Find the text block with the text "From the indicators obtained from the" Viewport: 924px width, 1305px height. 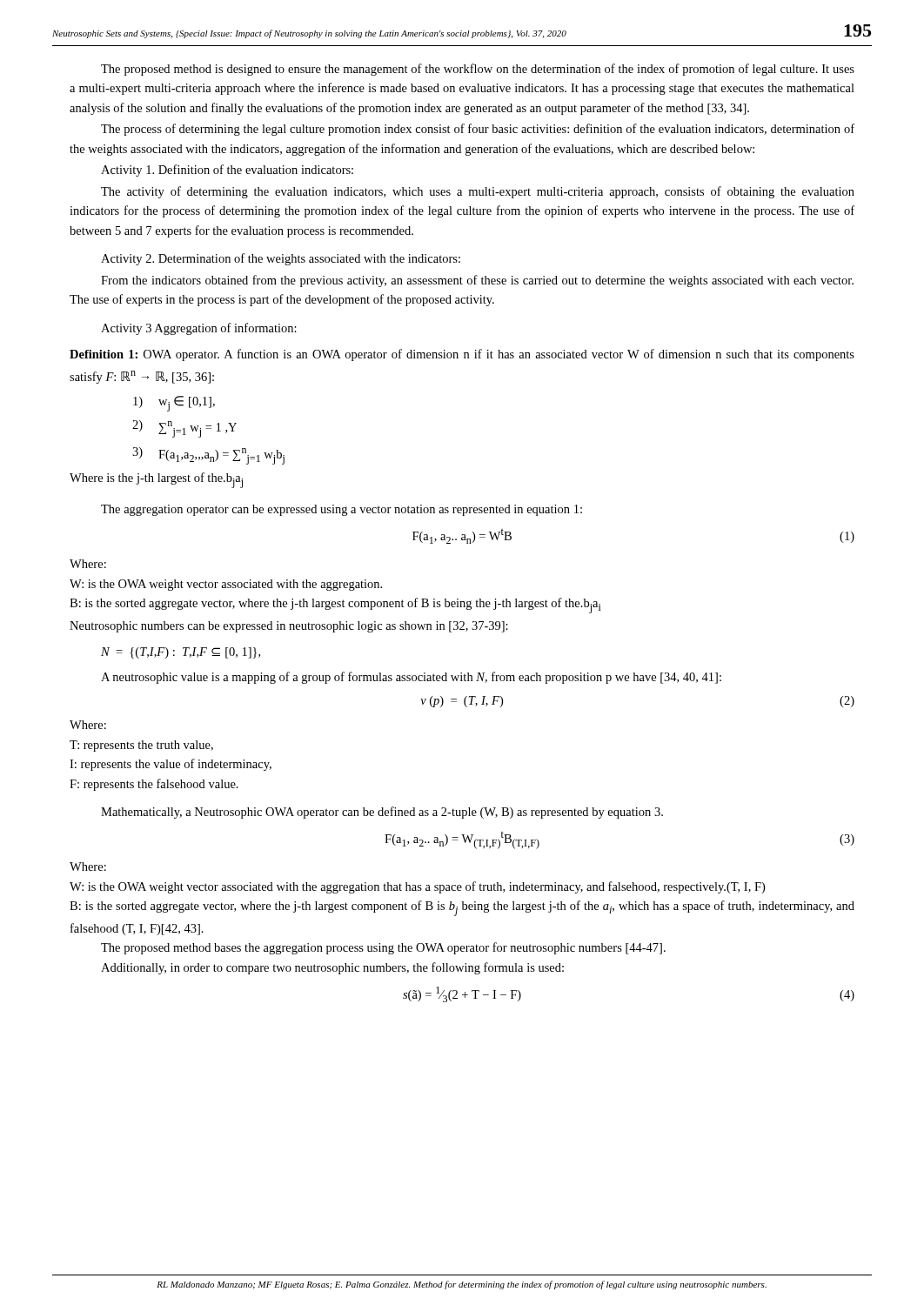462,290
